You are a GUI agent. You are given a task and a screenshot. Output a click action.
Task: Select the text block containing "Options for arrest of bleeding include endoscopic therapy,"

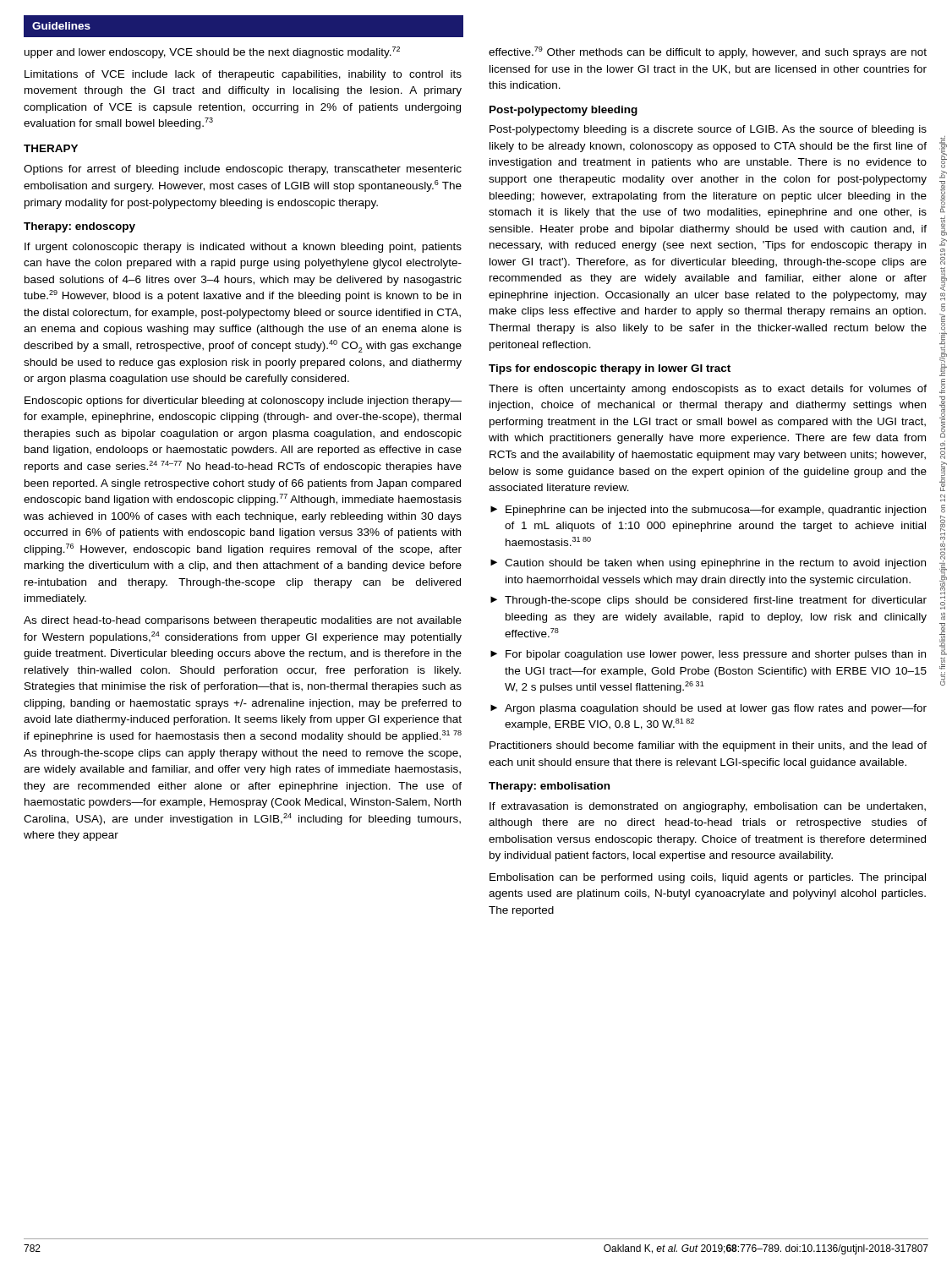(x=243, y=186)
